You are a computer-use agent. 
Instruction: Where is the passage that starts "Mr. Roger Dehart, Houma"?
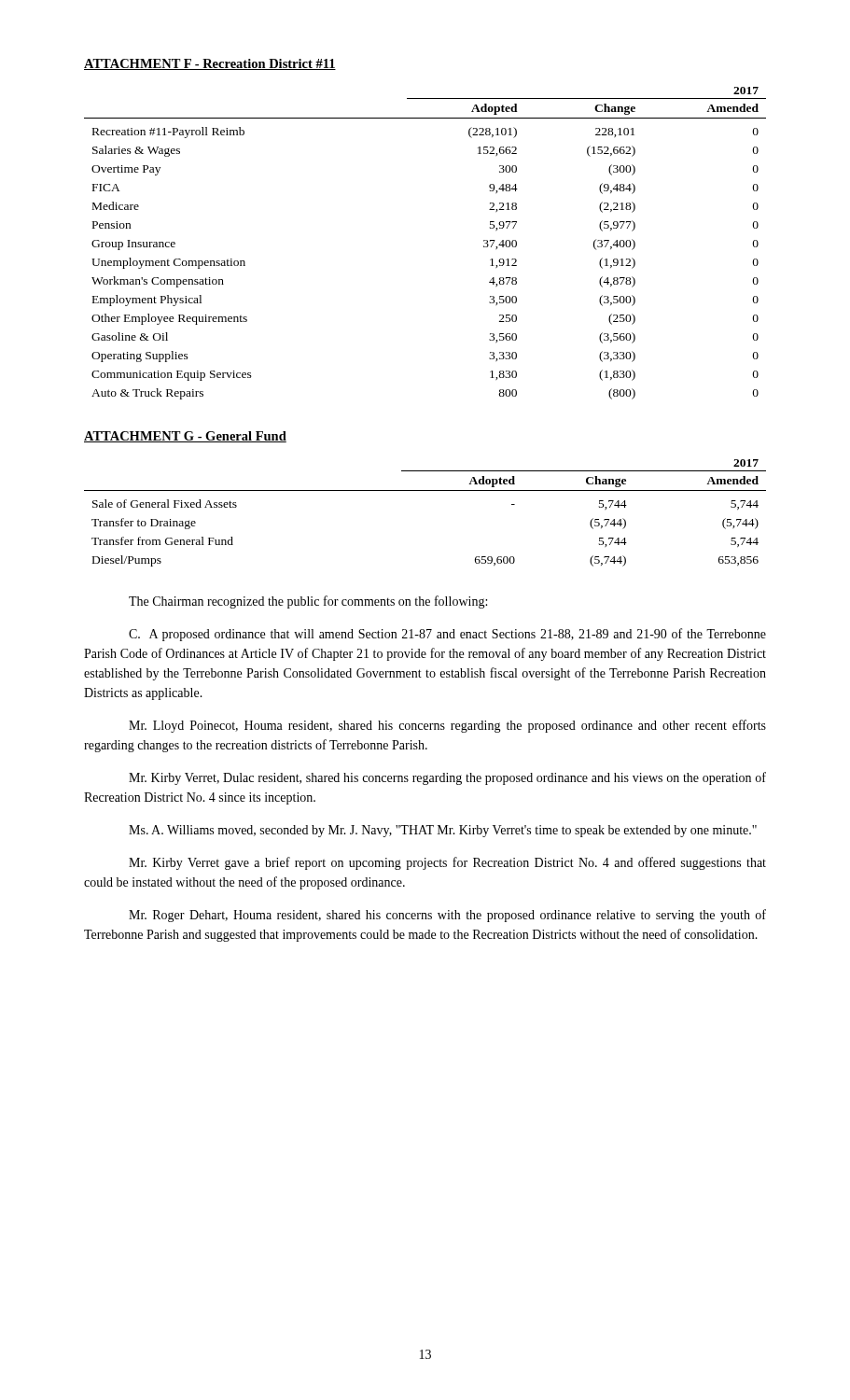click(425, 925)
